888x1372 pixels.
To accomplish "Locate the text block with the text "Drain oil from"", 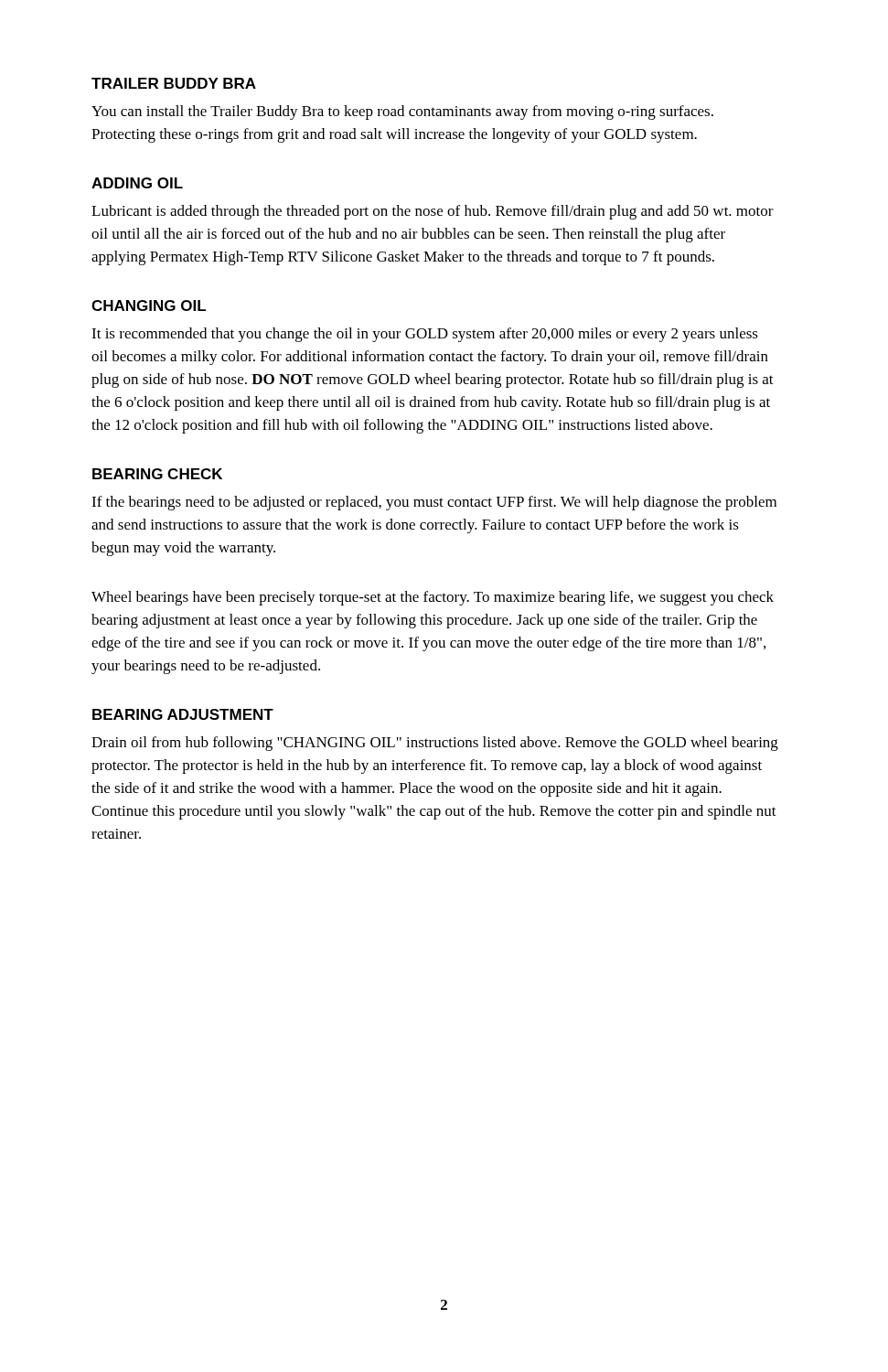I will [x=435, y=788].
